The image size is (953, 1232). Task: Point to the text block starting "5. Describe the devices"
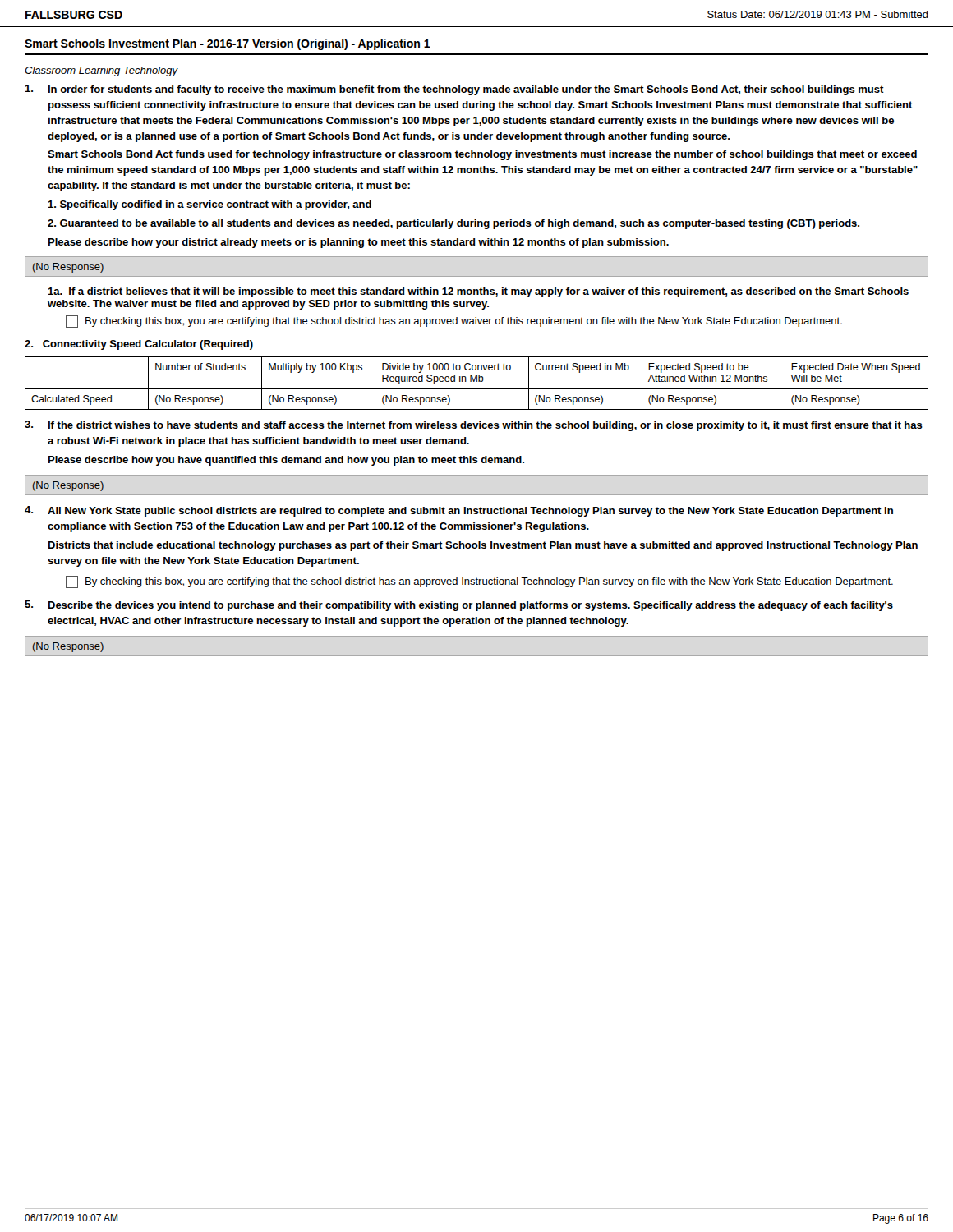(476, 614)
